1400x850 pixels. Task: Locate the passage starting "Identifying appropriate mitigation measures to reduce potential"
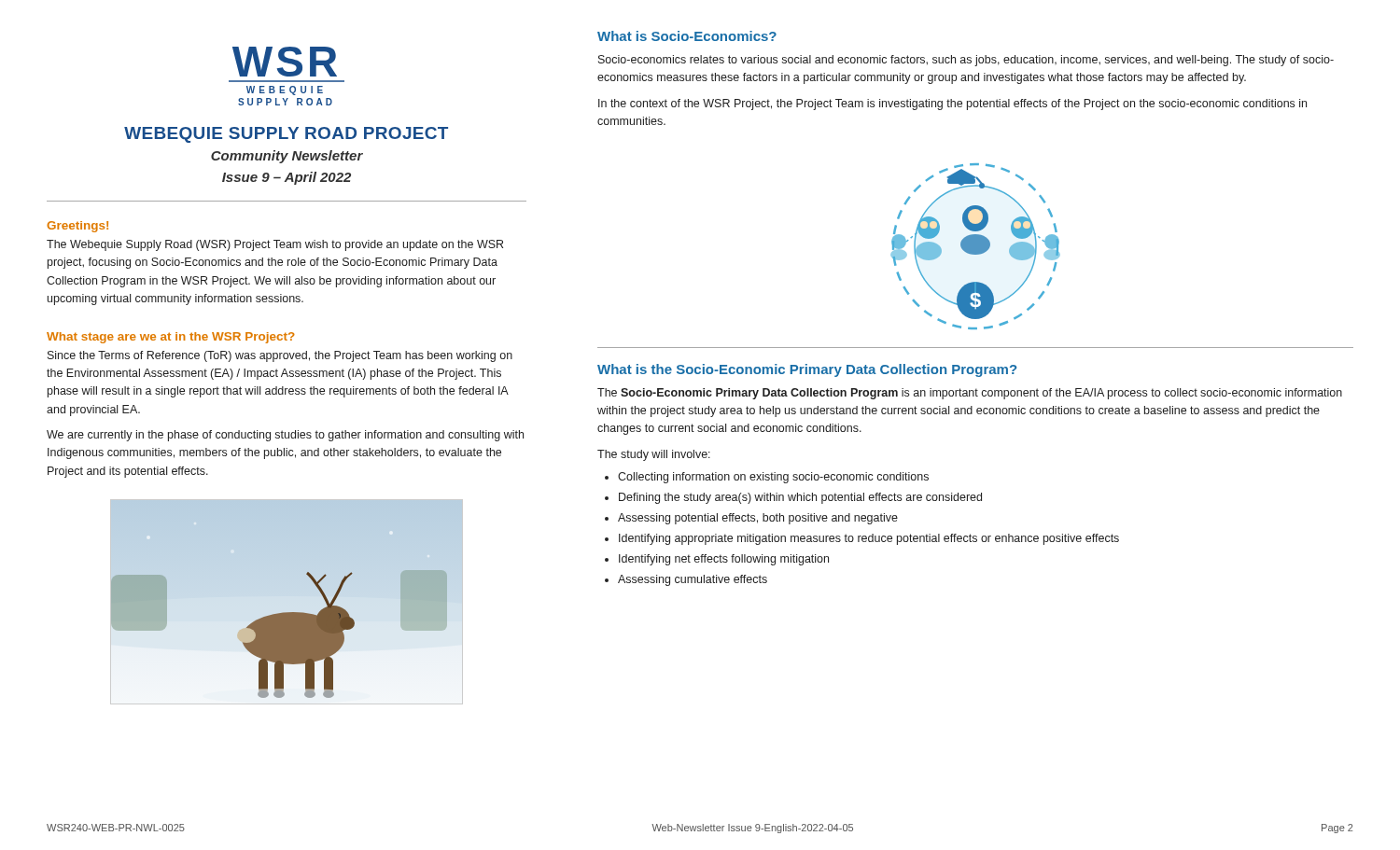(869, 538)
